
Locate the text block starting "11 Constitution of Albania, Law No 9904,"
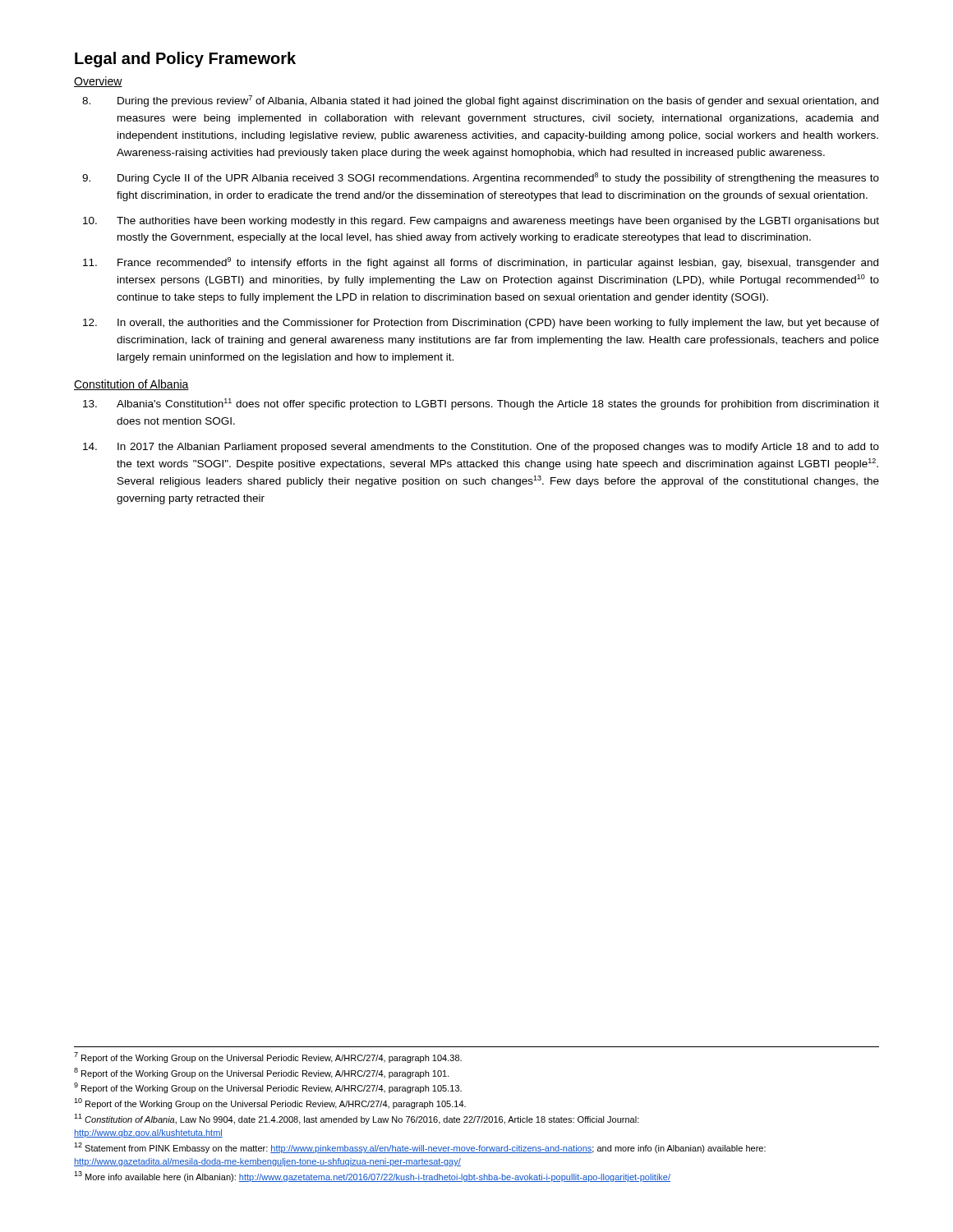[x=357, y=1126]
